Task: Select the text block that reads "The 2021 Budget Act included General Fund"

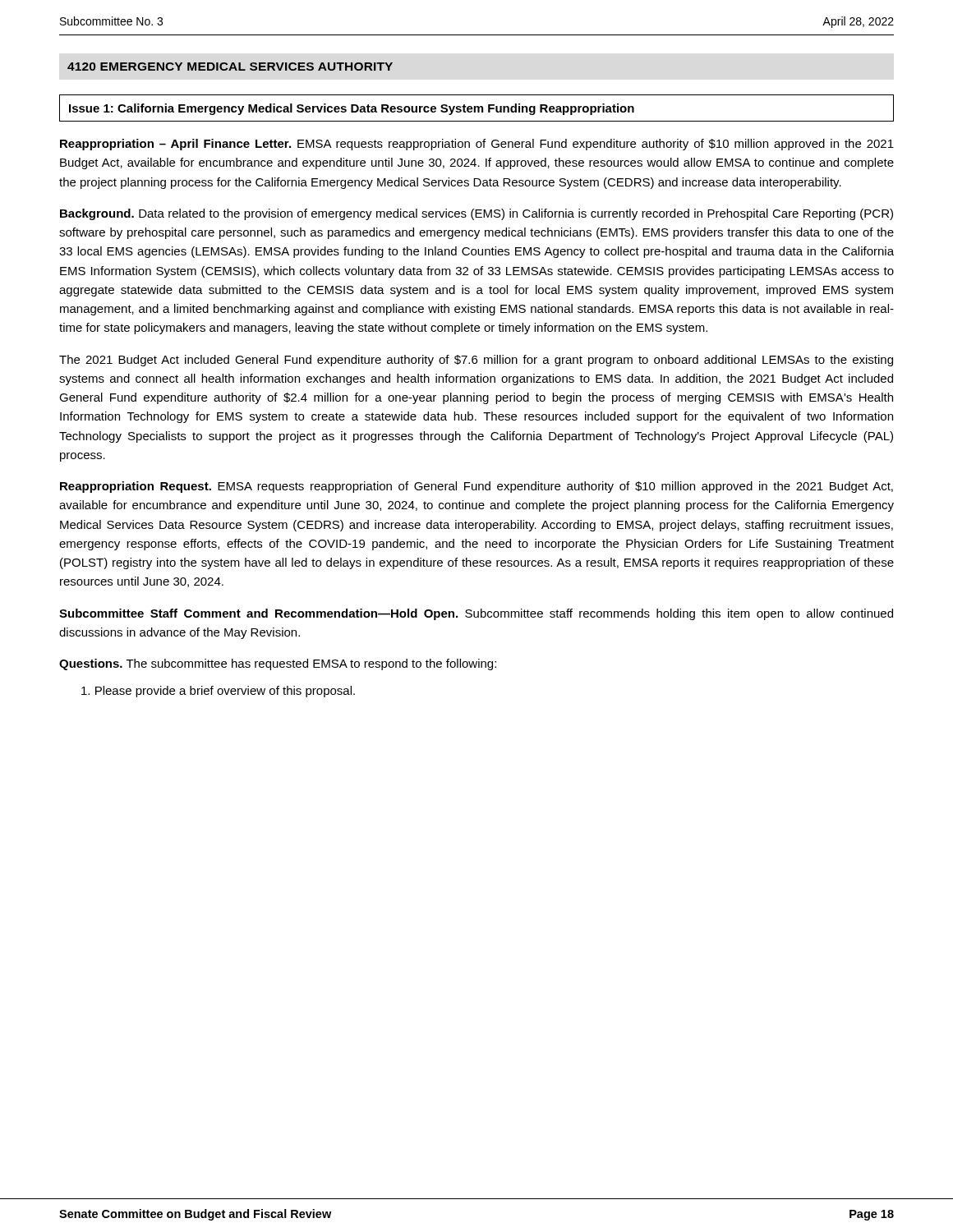Action: click(x=476, y=407)
